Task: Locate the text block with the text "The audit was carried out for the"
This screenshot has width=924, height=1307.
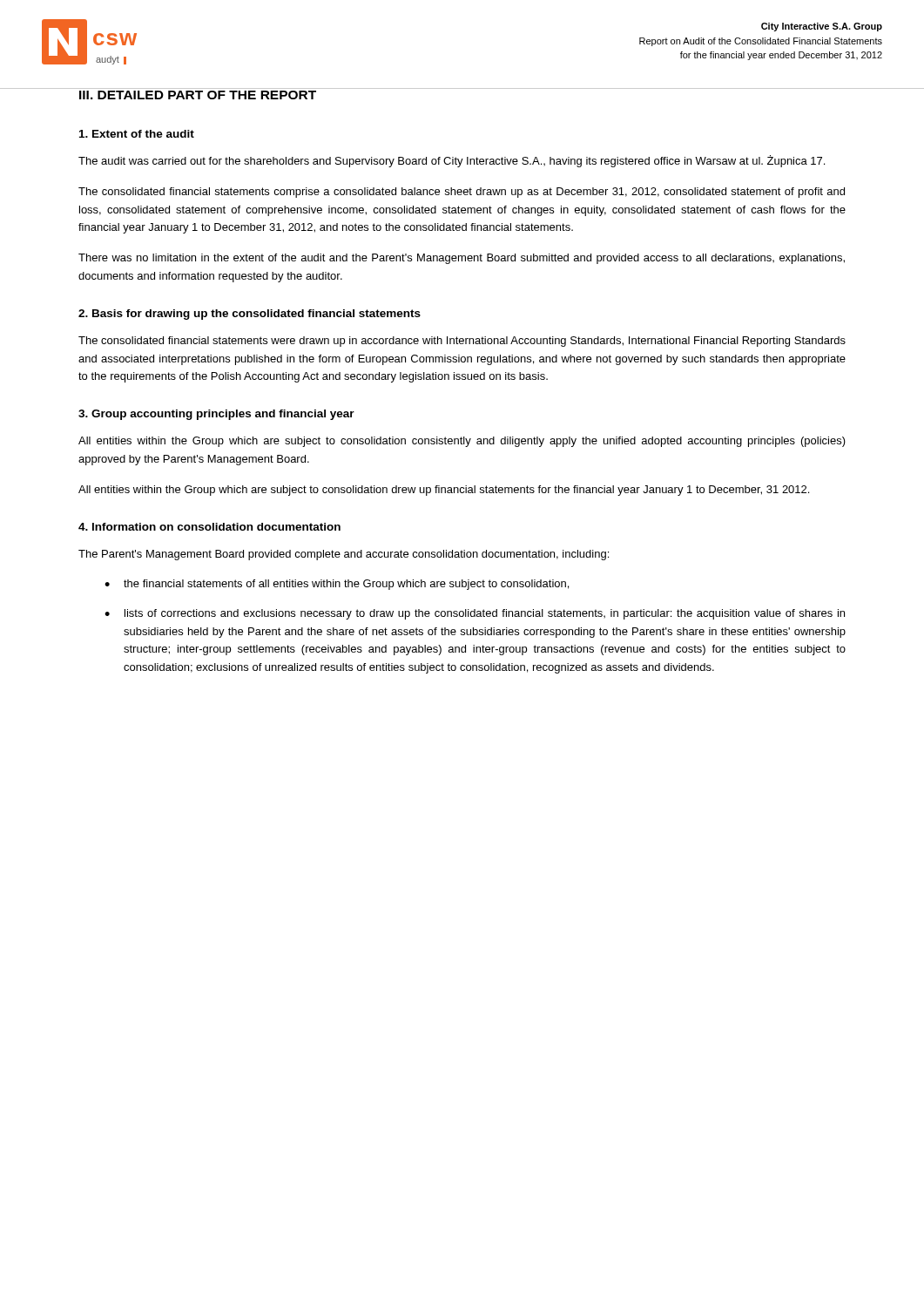Action: click(462, 162)
